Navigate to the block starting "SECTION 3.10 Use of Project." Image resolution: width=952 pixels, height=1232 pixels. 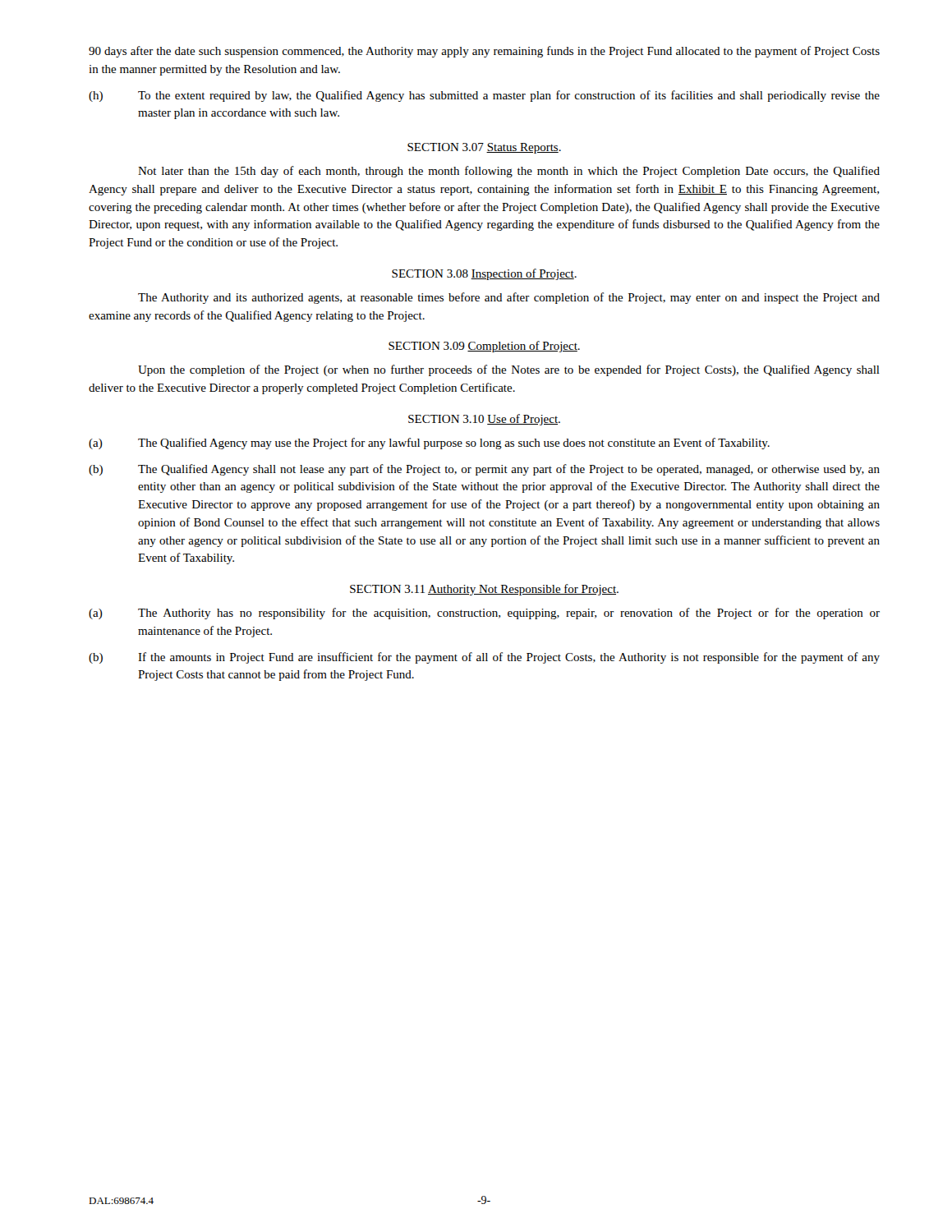pyautogui.click(x=484, y=419)
